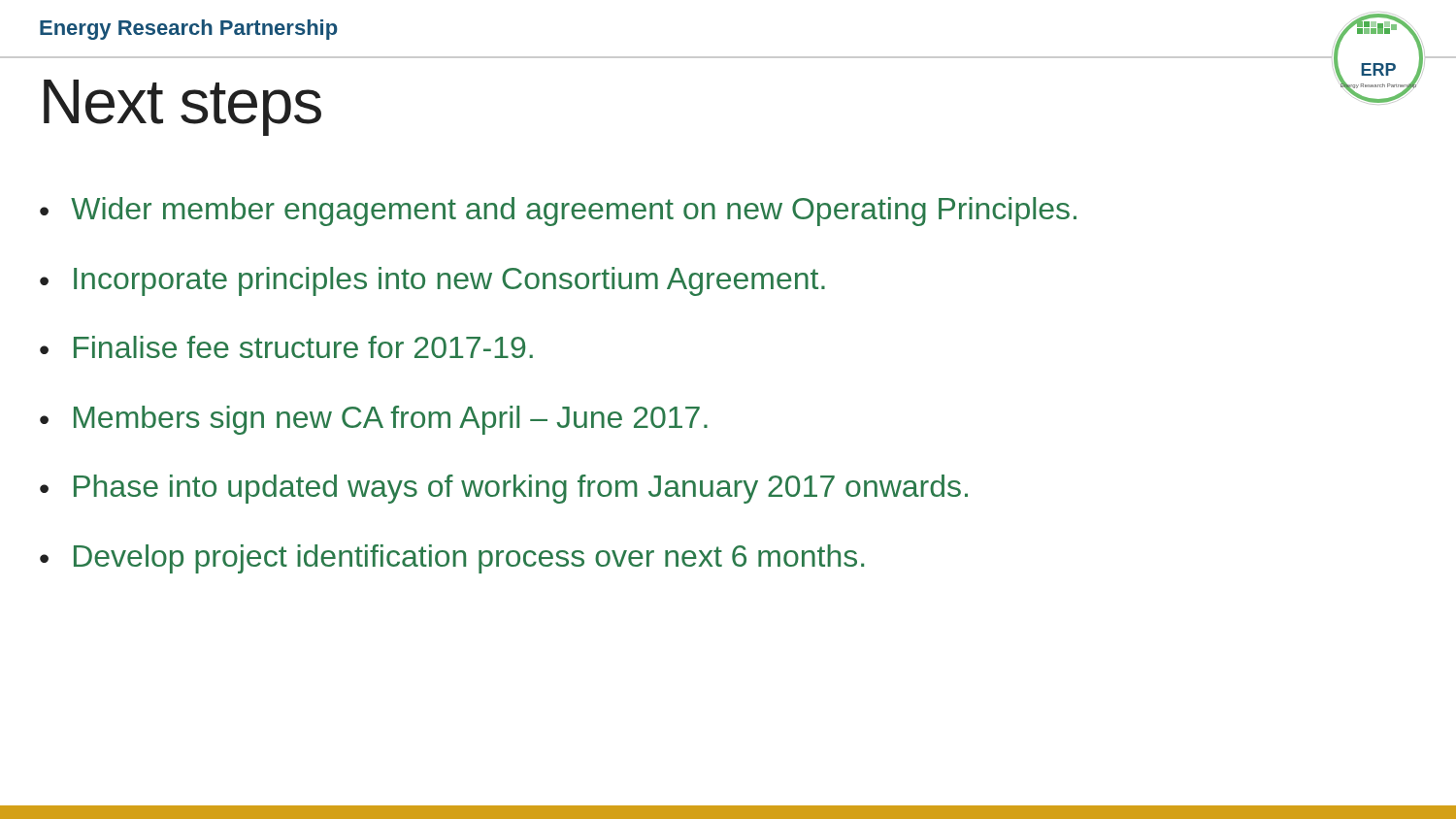Click the title
Viewport: 1456px width, 819px height.
click(181, 102)
